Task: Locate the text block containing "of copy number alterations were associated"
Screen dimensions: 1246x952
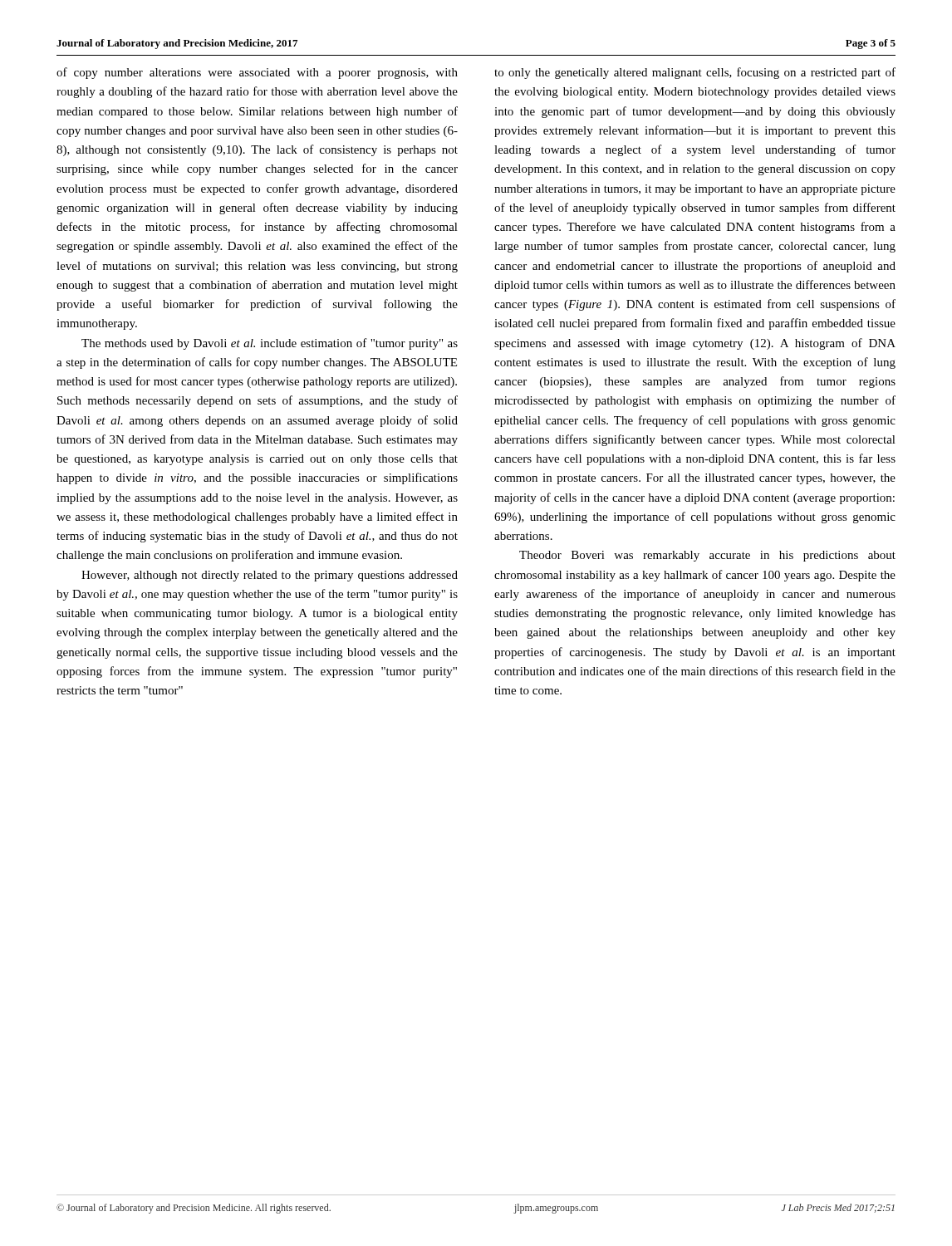Action: (257, 198)
